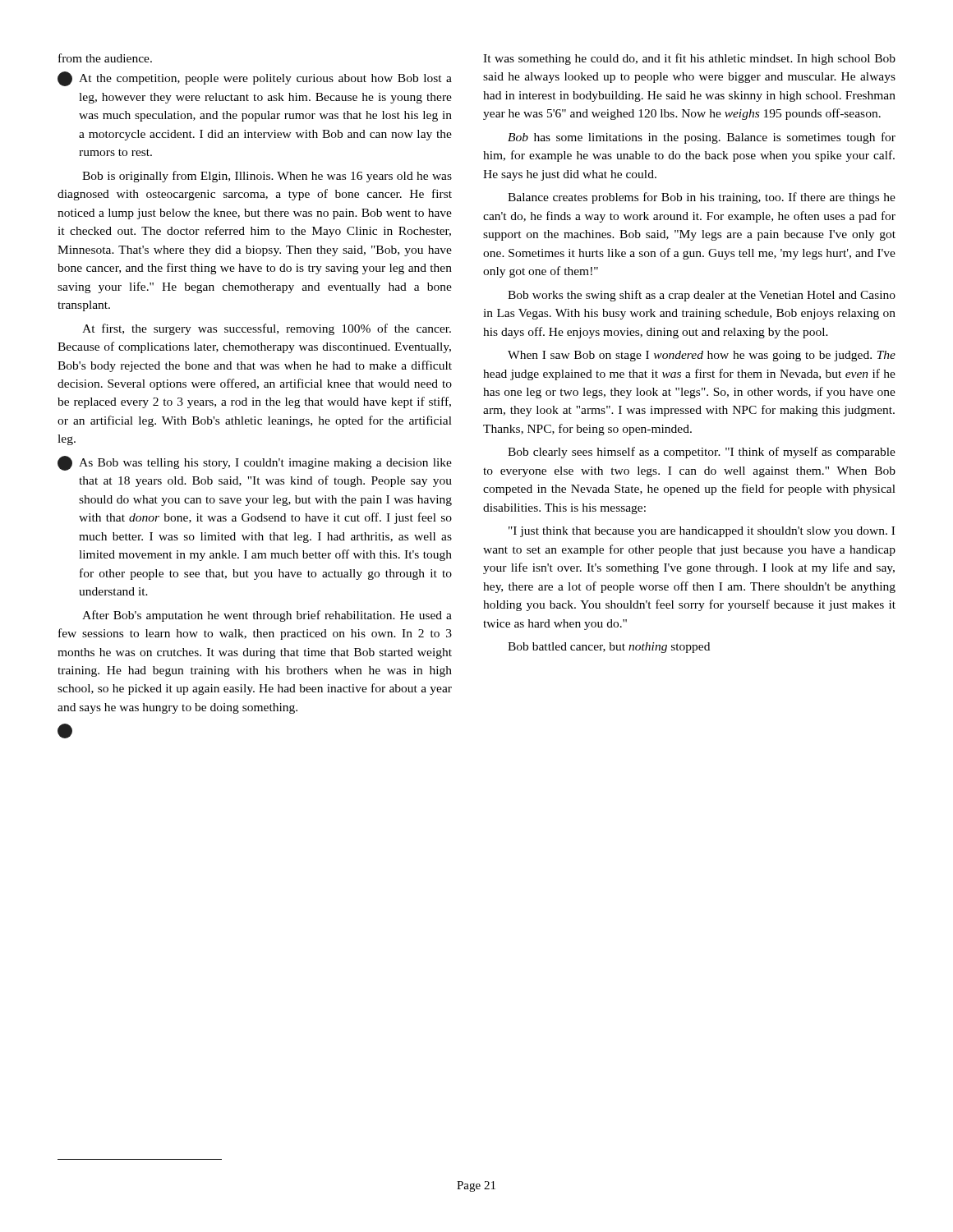
Task: Select the element starting "Bob works the"
Action: click(x=689, y=313)
